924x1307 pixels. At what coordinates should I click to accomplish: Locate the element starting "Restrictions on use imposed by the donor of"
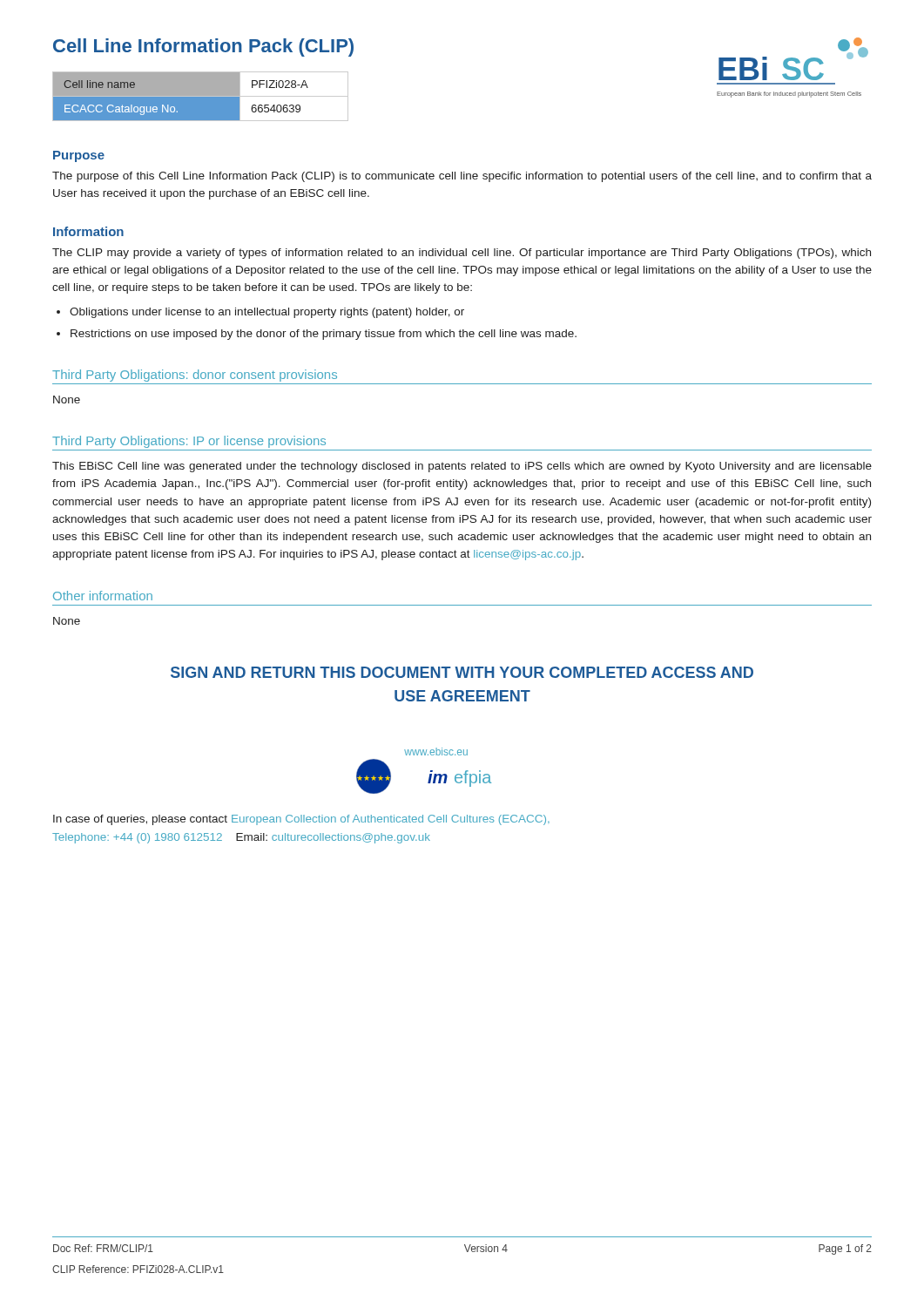[324, 333]
